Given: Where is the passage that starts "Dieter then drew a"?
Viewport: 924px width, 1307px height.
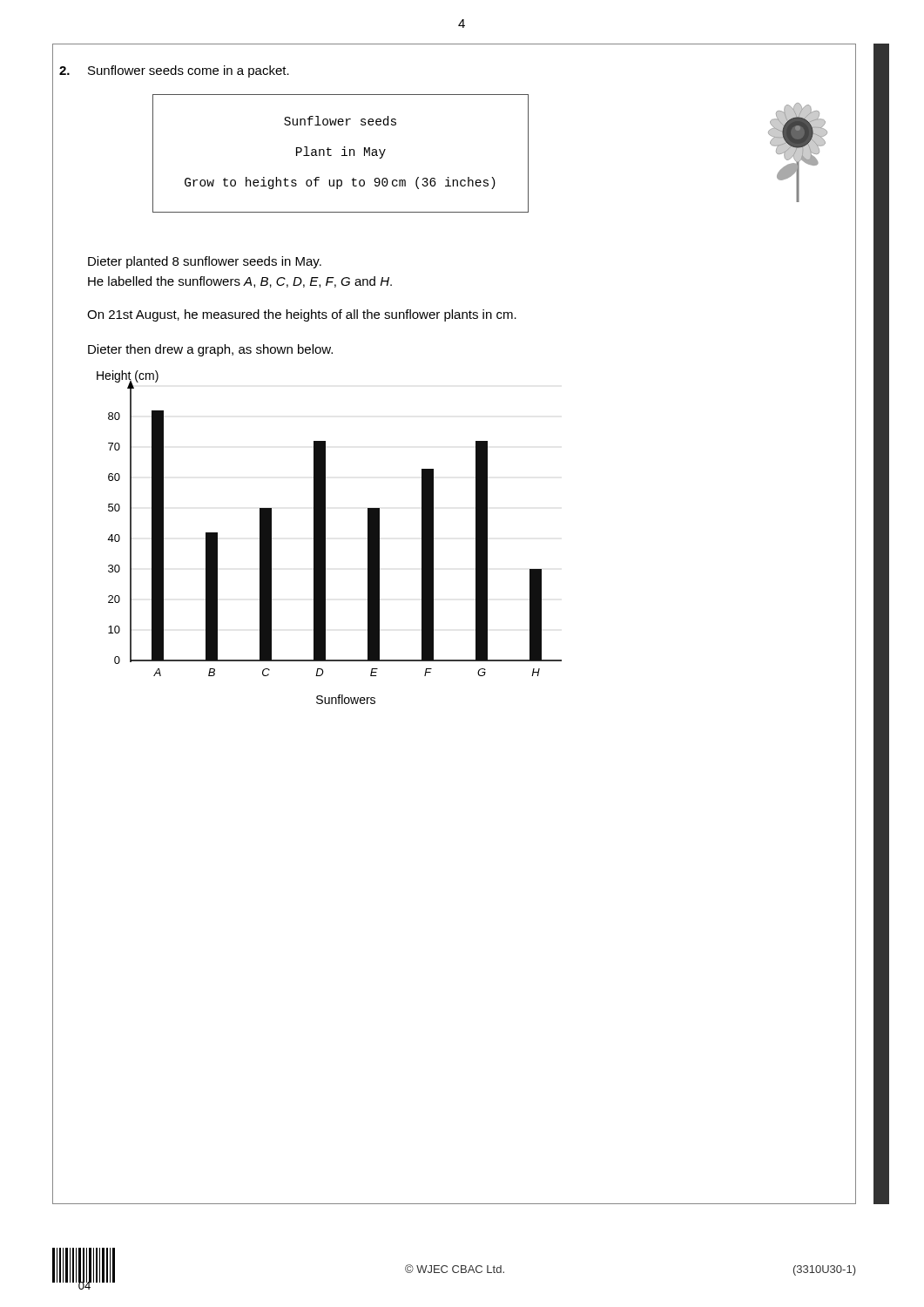Looking at the screenshot, I should point(211,349).
